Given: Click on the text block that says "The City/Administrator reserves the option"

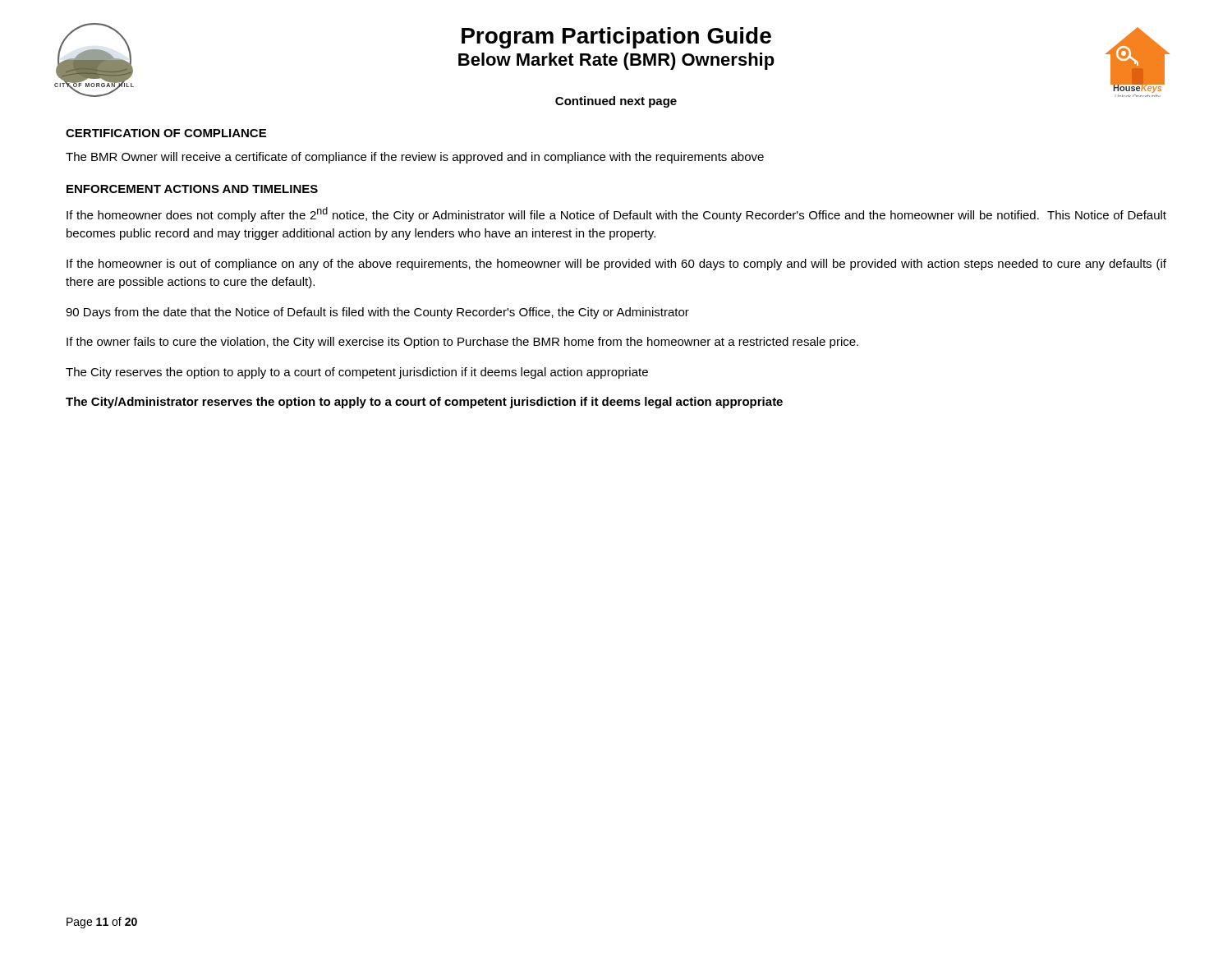Looking at the screenshot, I should (424, 401).
